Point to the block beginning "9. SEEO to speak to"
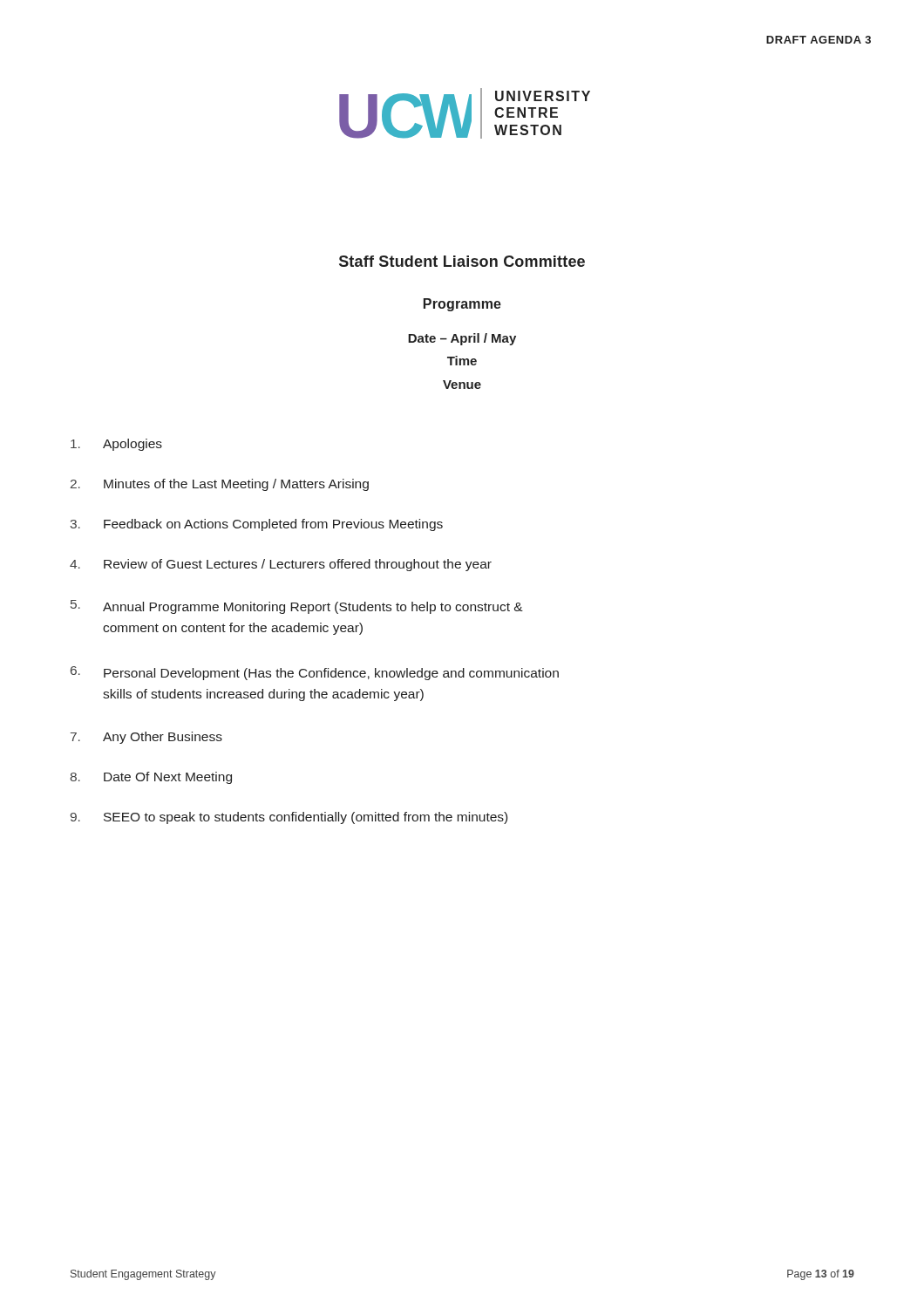This screenshot has width=924, height=1308. coord(289,817)
